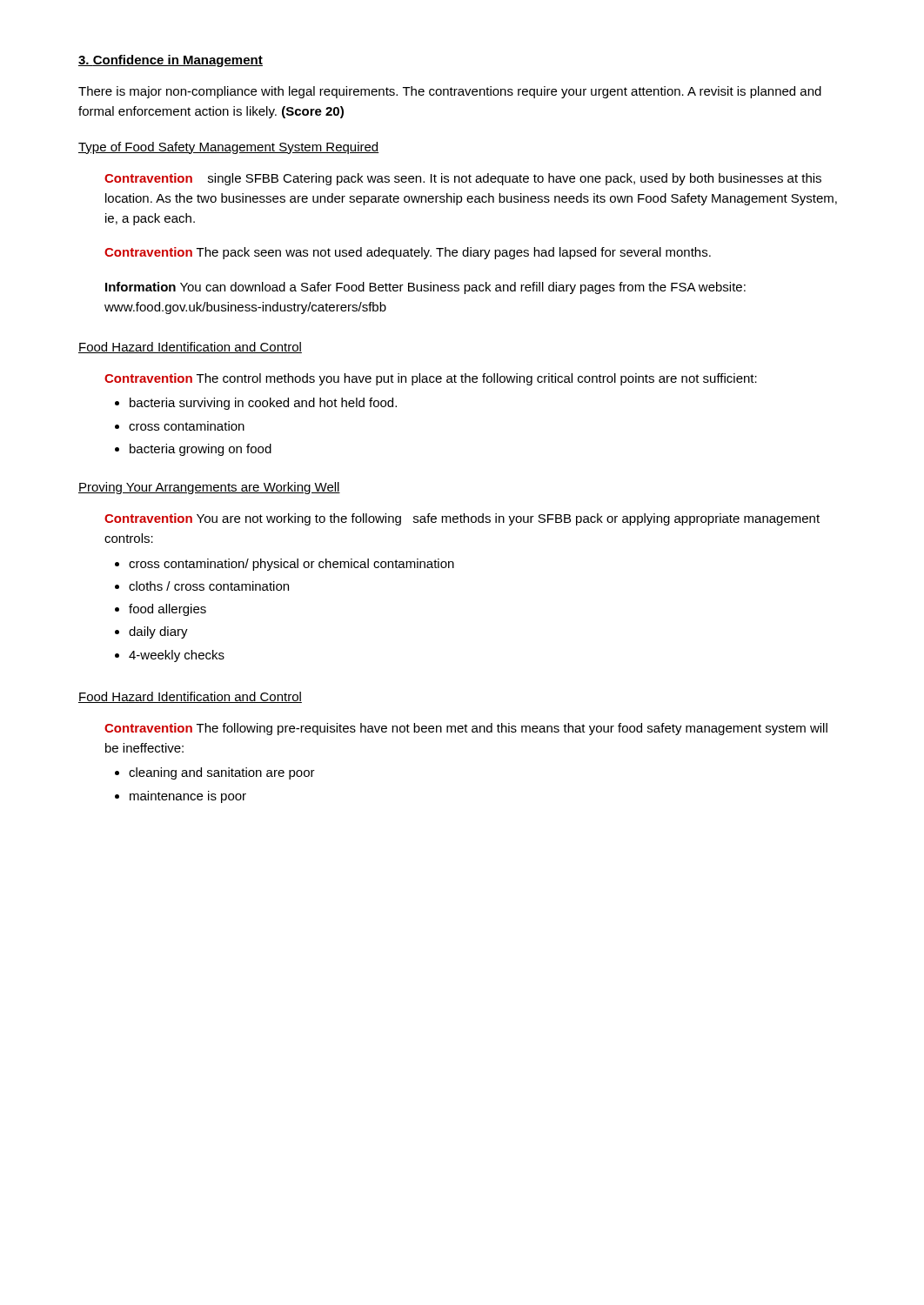Click on the text starting "Type of Food Safety"
This screenshot has width=924, height=1305.
point(228,146)
